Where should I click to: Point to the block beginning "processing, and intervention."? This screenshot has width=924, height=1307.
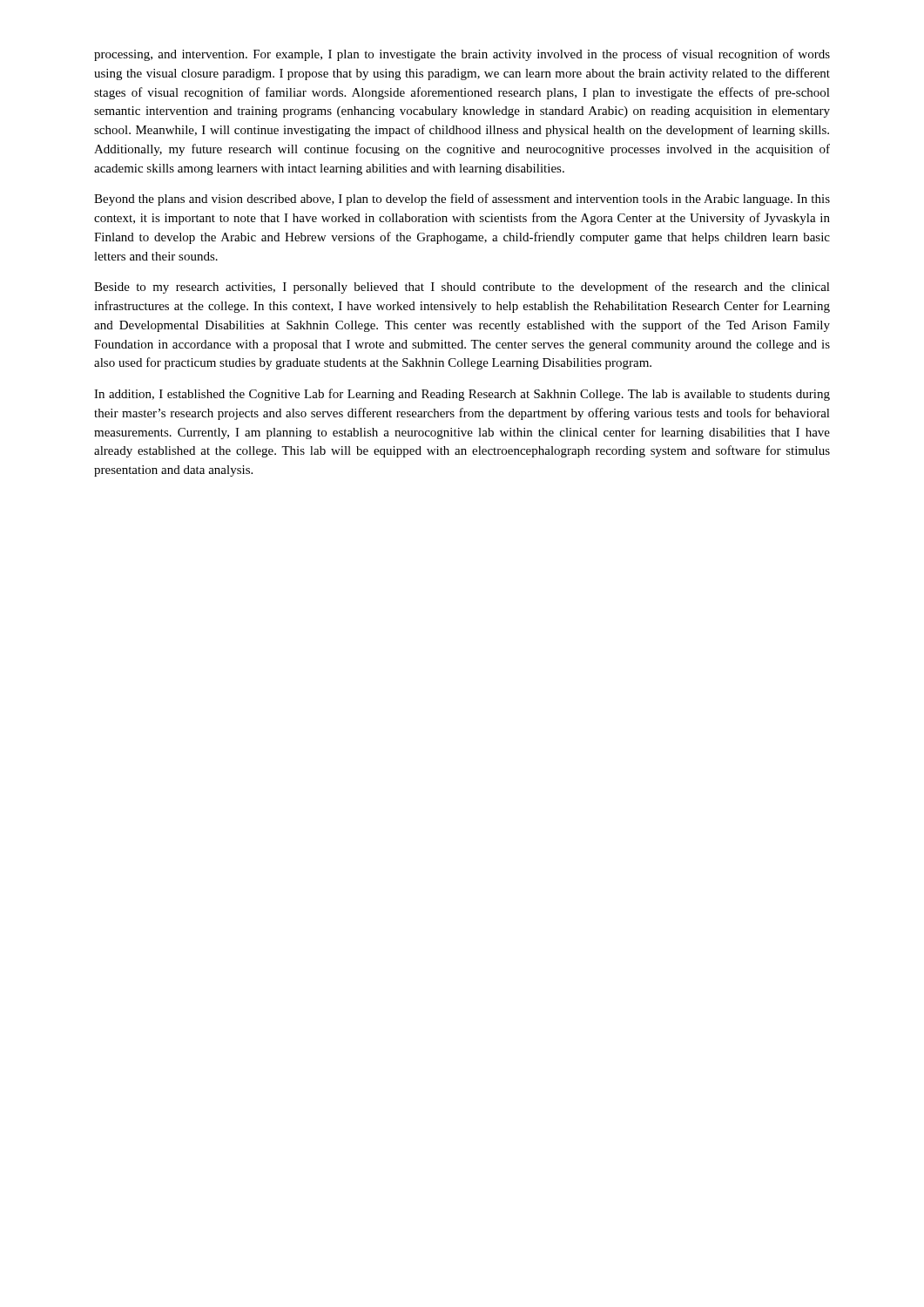462,111
